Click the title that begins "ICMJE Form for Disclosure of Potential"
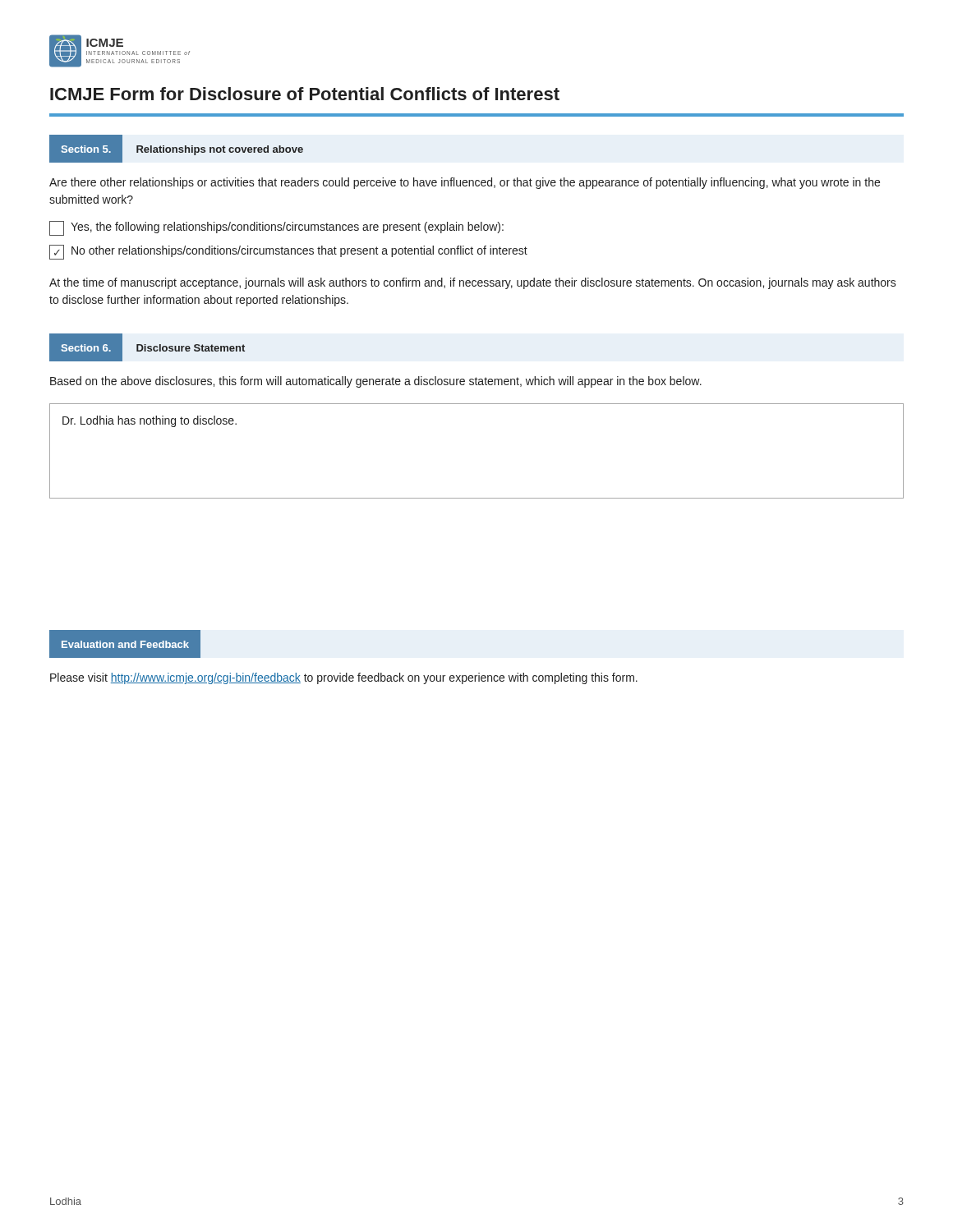Viewport: 953px width, 1232px height. pyautogui.click(x=304, y=94)
